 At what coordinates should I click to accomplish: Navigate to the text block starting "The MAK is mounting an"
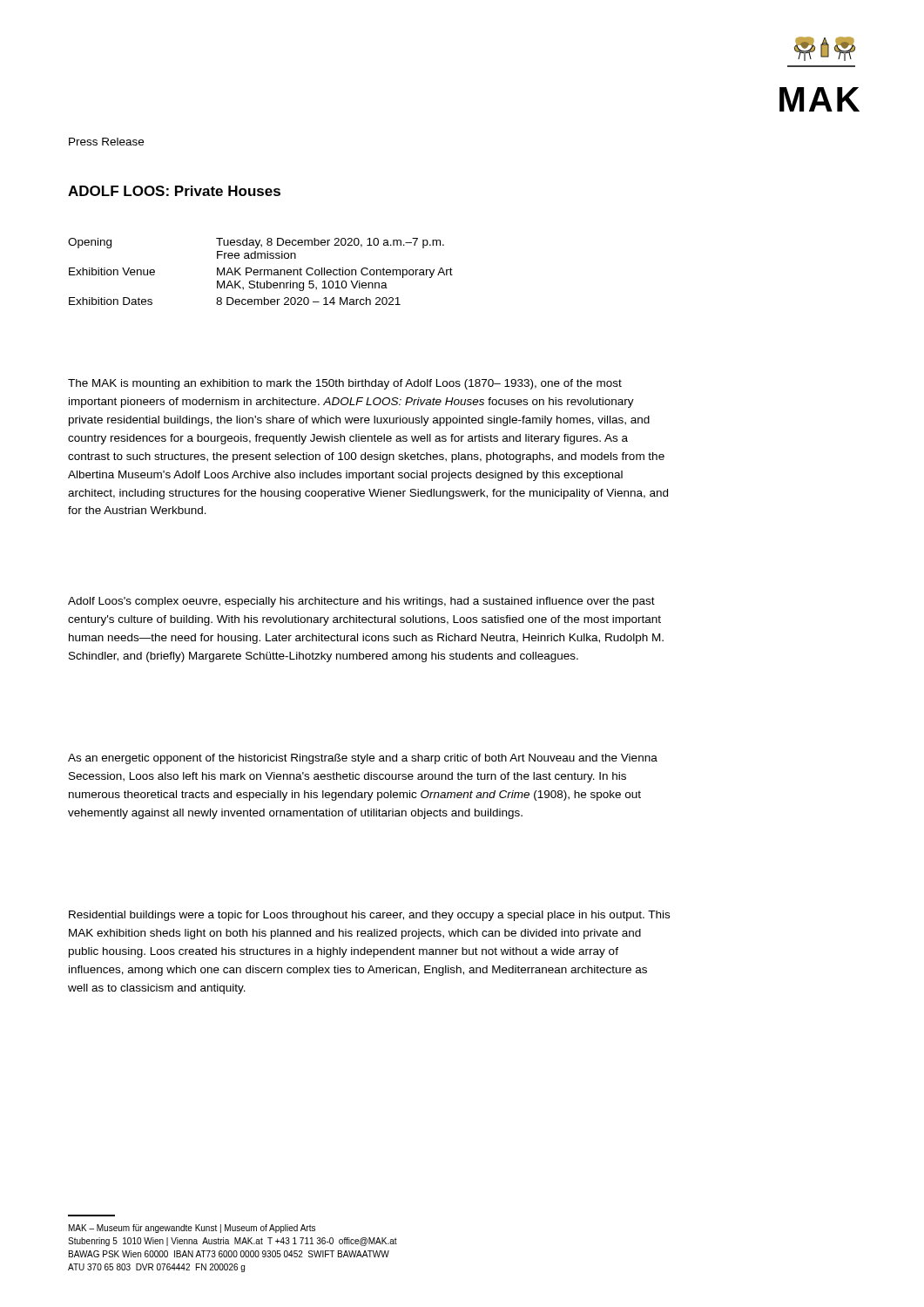coord(368,447)
